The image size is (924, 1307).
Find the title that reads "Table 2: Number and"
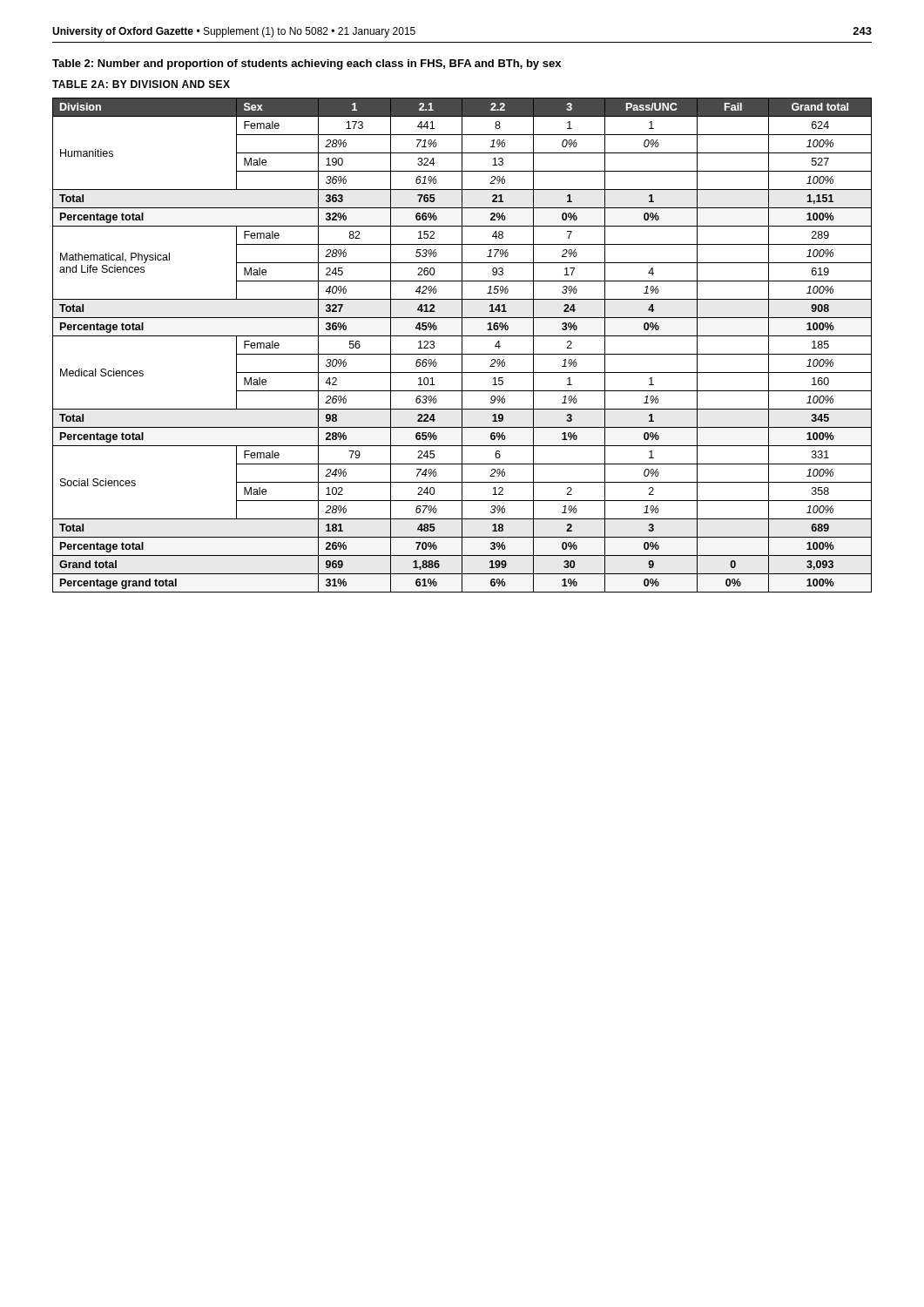coord(307,63)
